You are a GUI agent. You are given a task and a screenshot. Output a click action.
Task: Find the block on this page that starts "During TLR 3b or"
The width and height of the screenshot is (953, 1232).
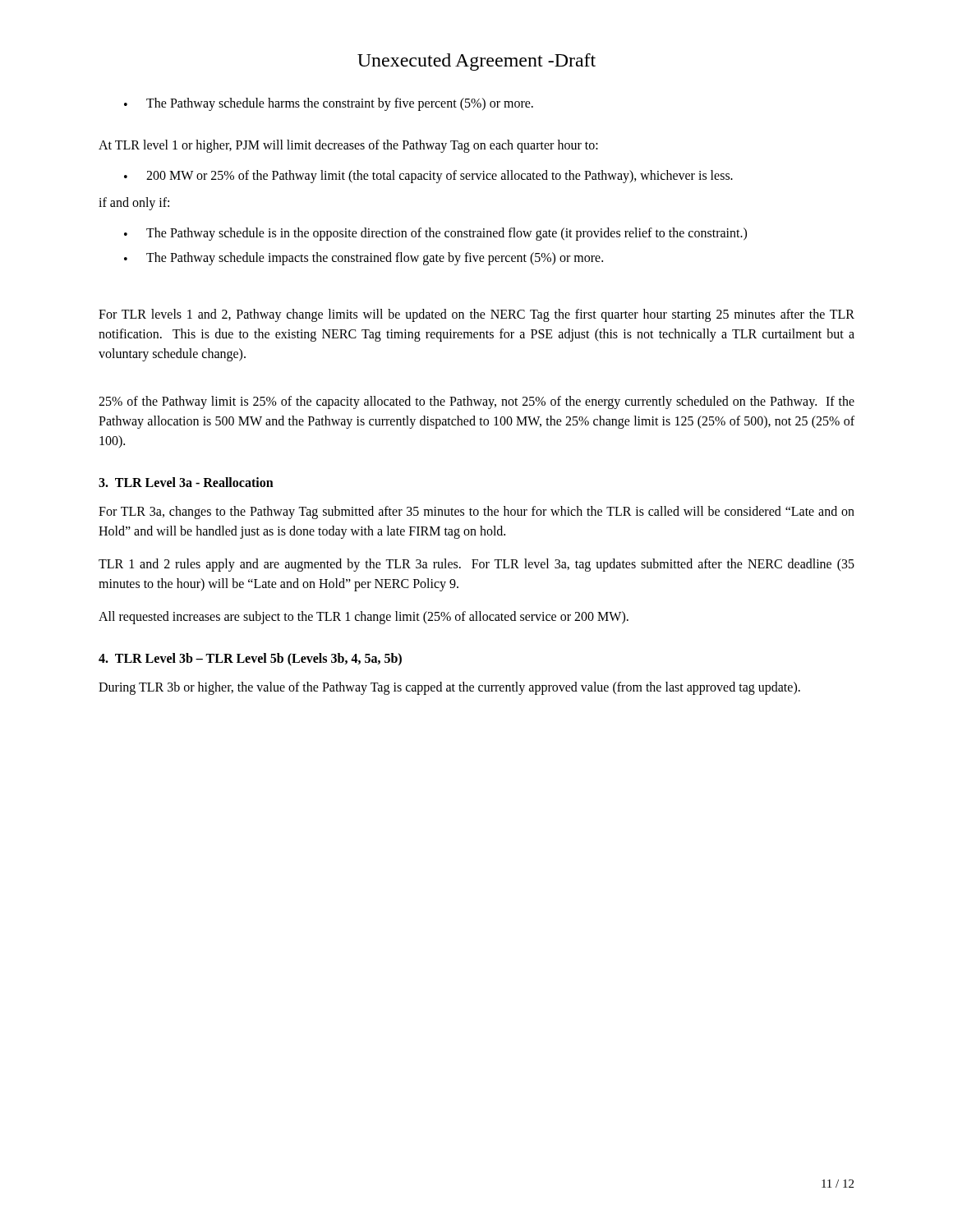click(x=450, y=687)
